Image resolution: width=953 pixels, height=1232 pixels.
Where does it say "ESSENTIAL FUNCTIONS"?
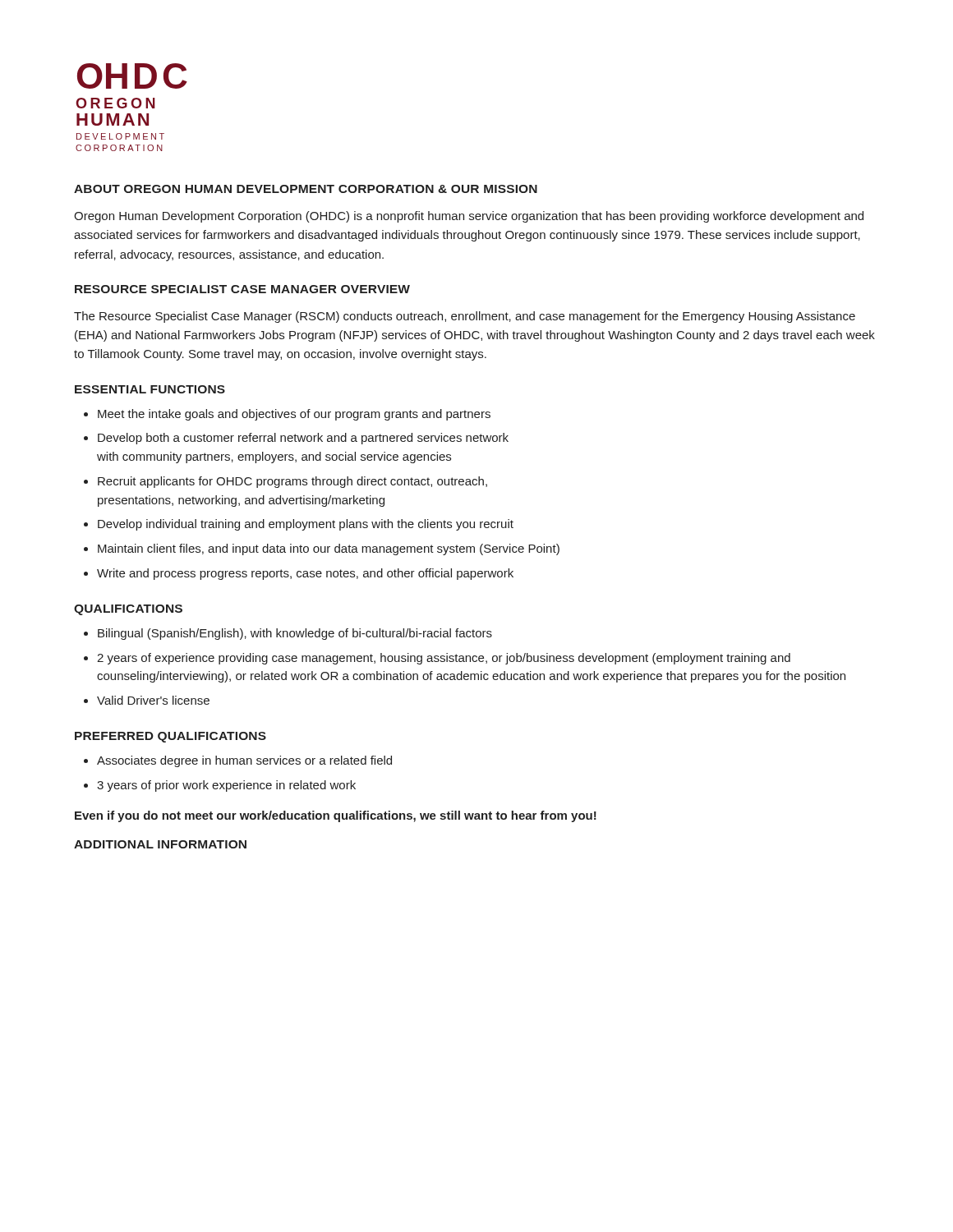150,389
